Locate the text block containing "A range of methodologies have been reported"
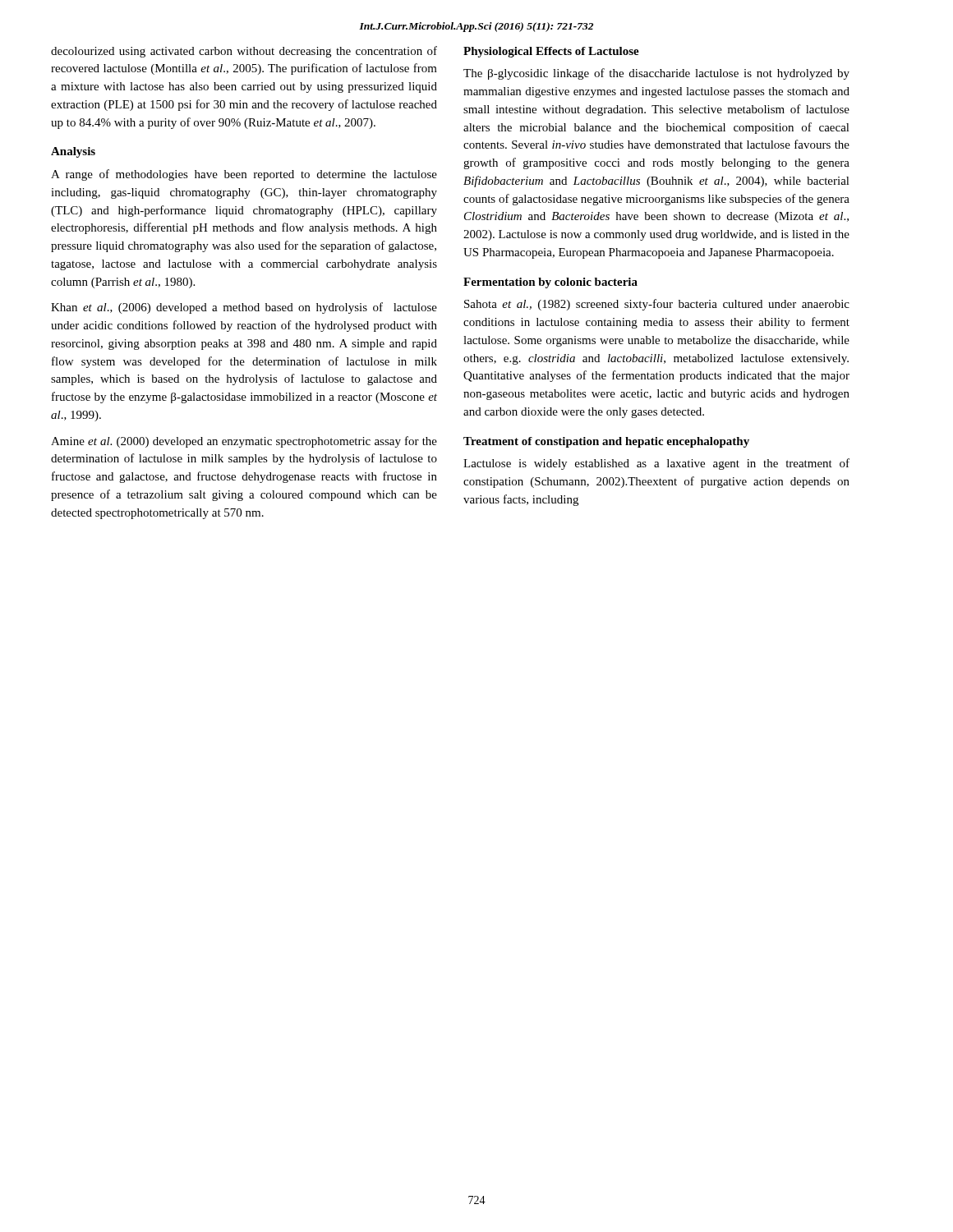This screenshot has height=1232, width=953. tap(244, 228)
